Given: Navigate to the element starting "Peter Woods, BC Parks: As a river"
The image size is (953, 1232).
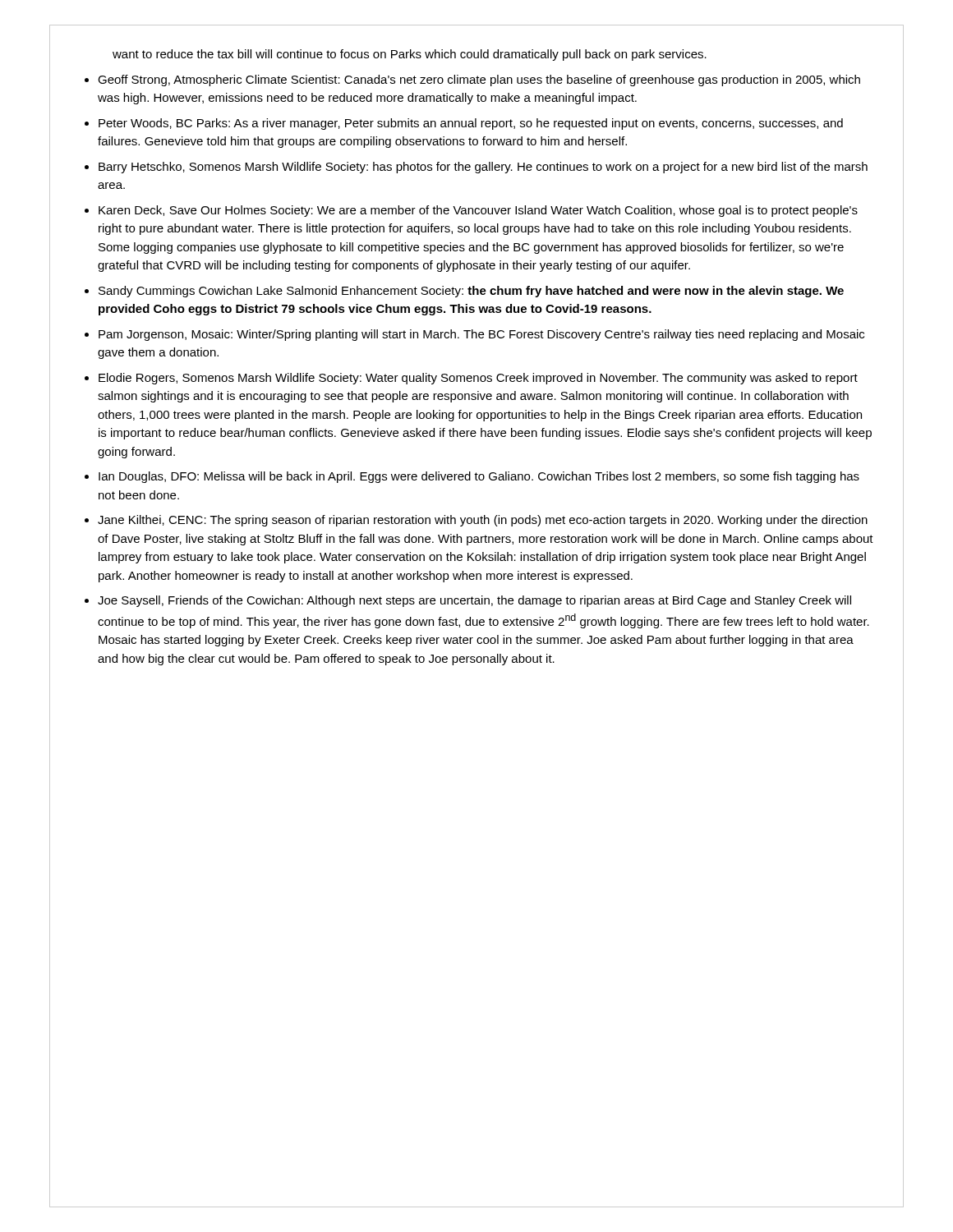Looking at the screenshot, I should pyautogui.click(x=471, y=132).
